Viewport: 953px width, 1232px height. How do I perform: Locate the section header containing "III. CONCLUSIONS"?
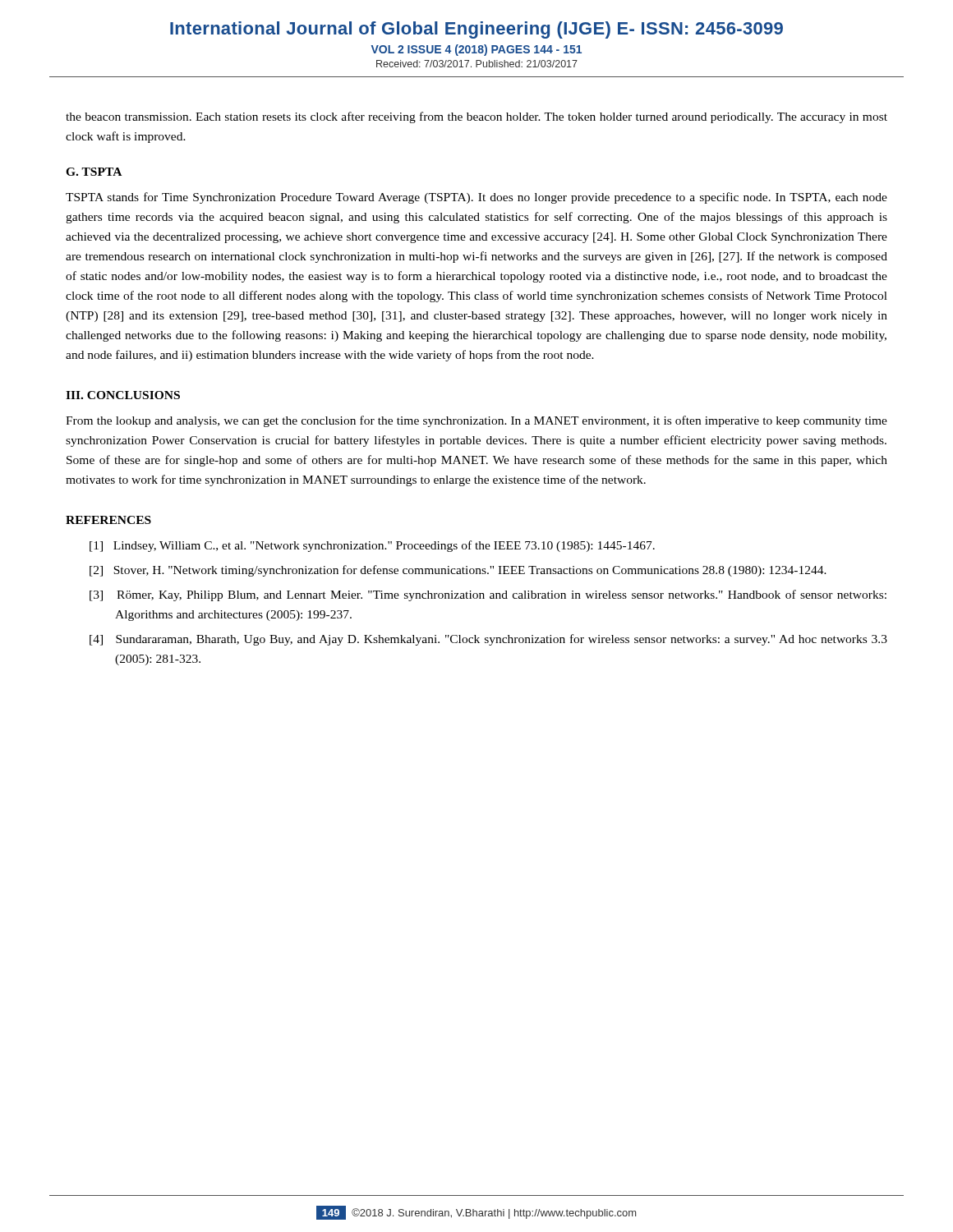point(123,395)
